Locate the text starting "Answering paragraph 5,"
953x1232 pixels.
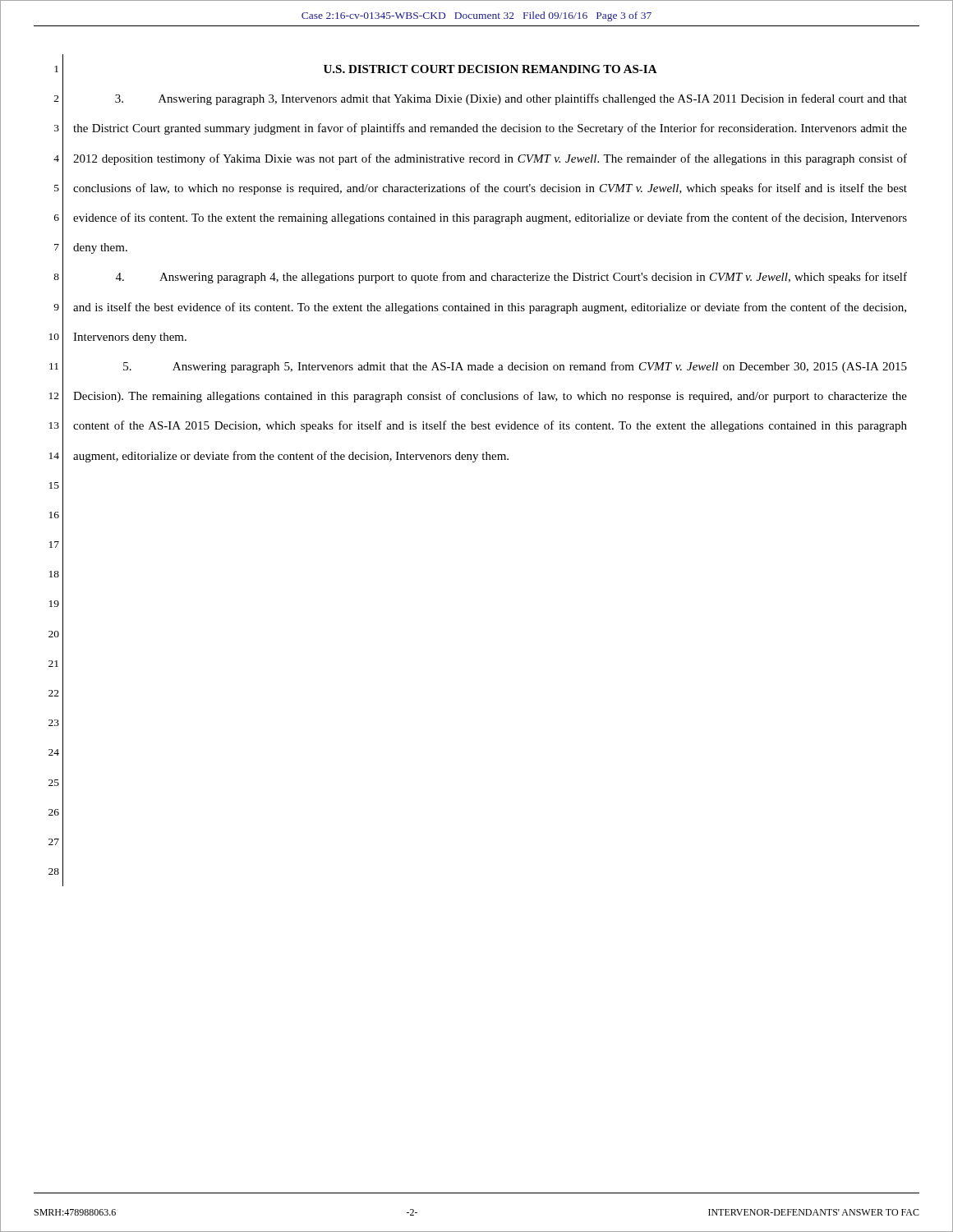[x=490, y=411]
